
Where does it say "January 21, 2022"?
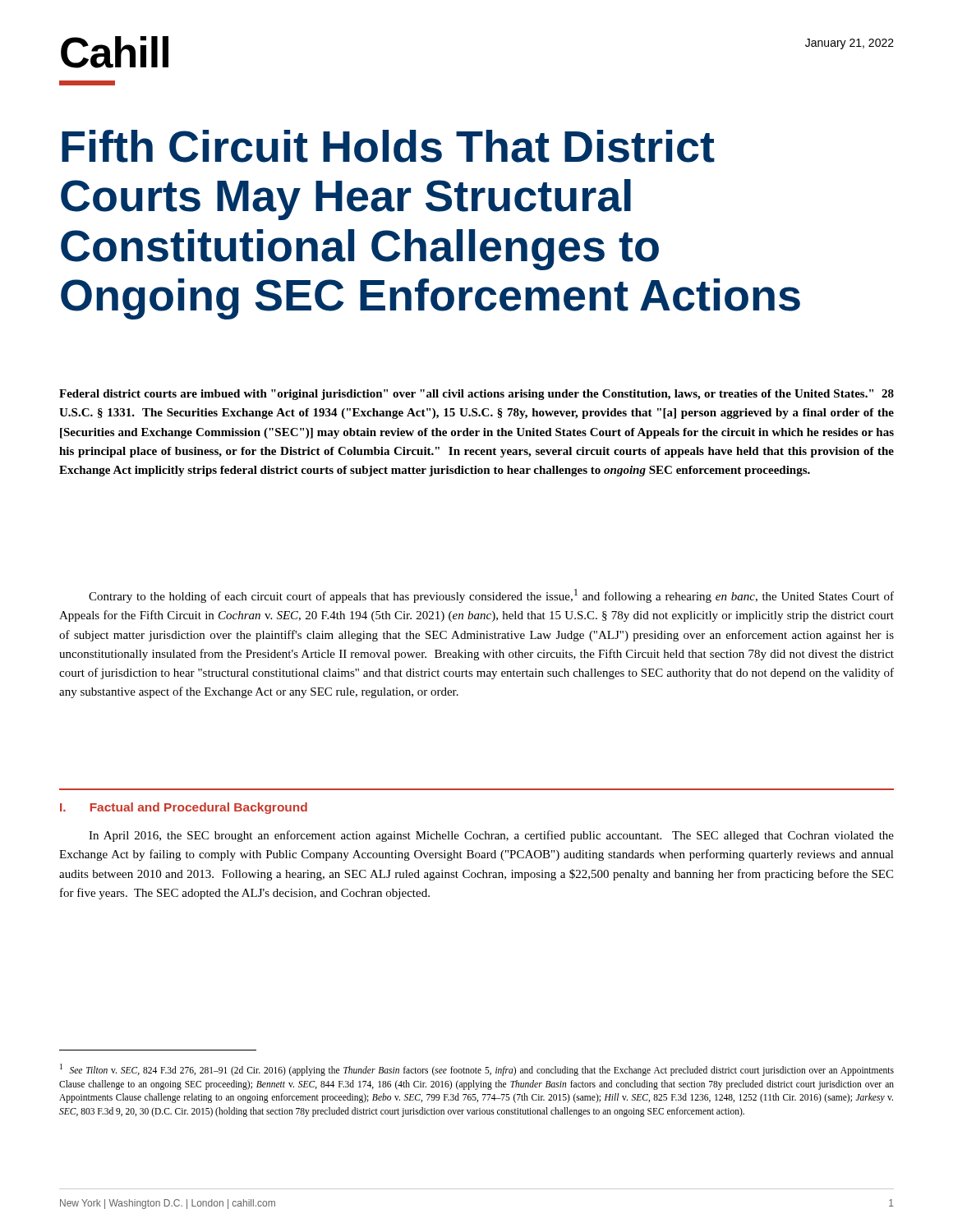(849, 43)
